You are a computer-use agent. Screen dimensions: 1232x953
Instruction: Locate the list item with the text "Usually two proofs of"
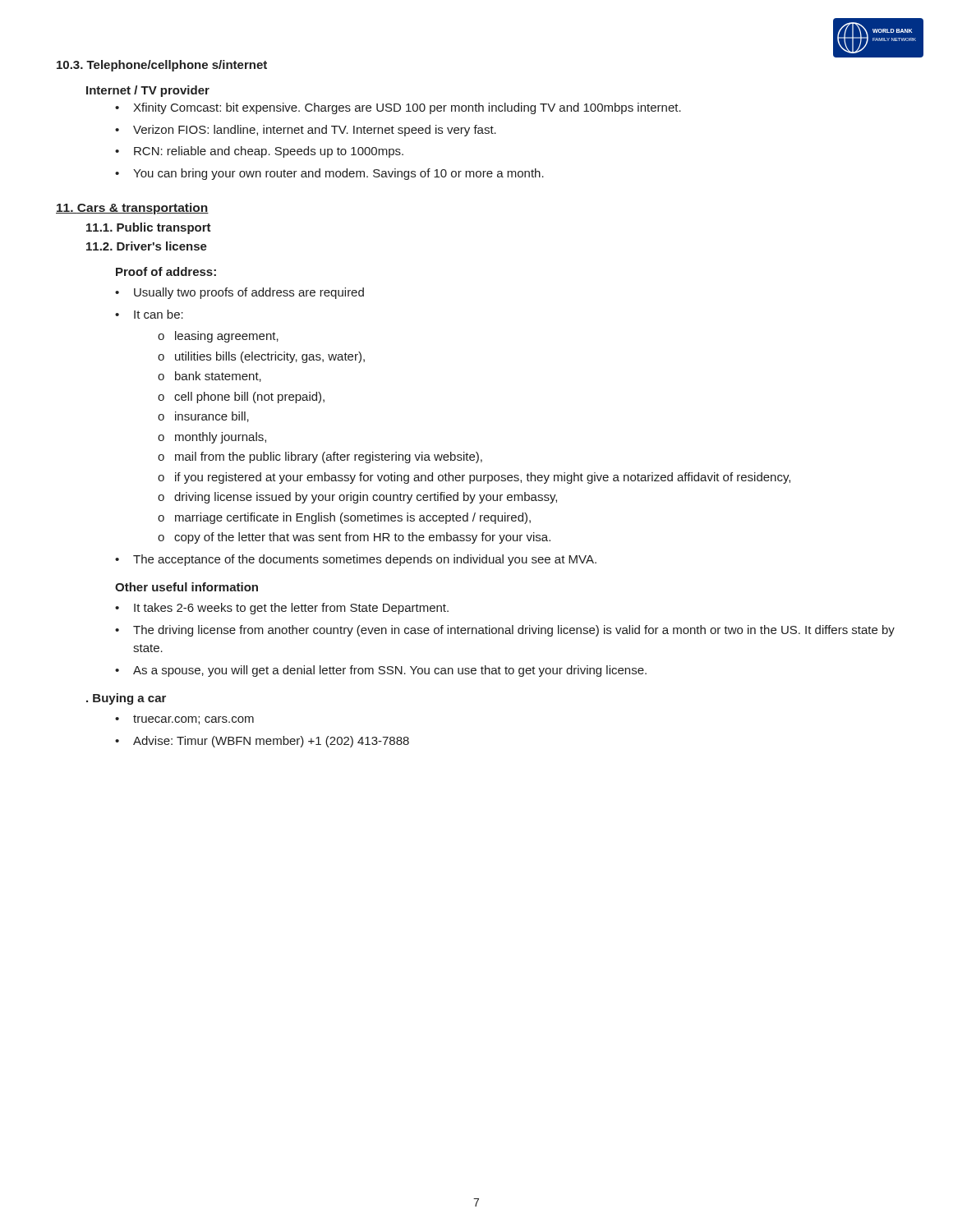pos(249,292)
